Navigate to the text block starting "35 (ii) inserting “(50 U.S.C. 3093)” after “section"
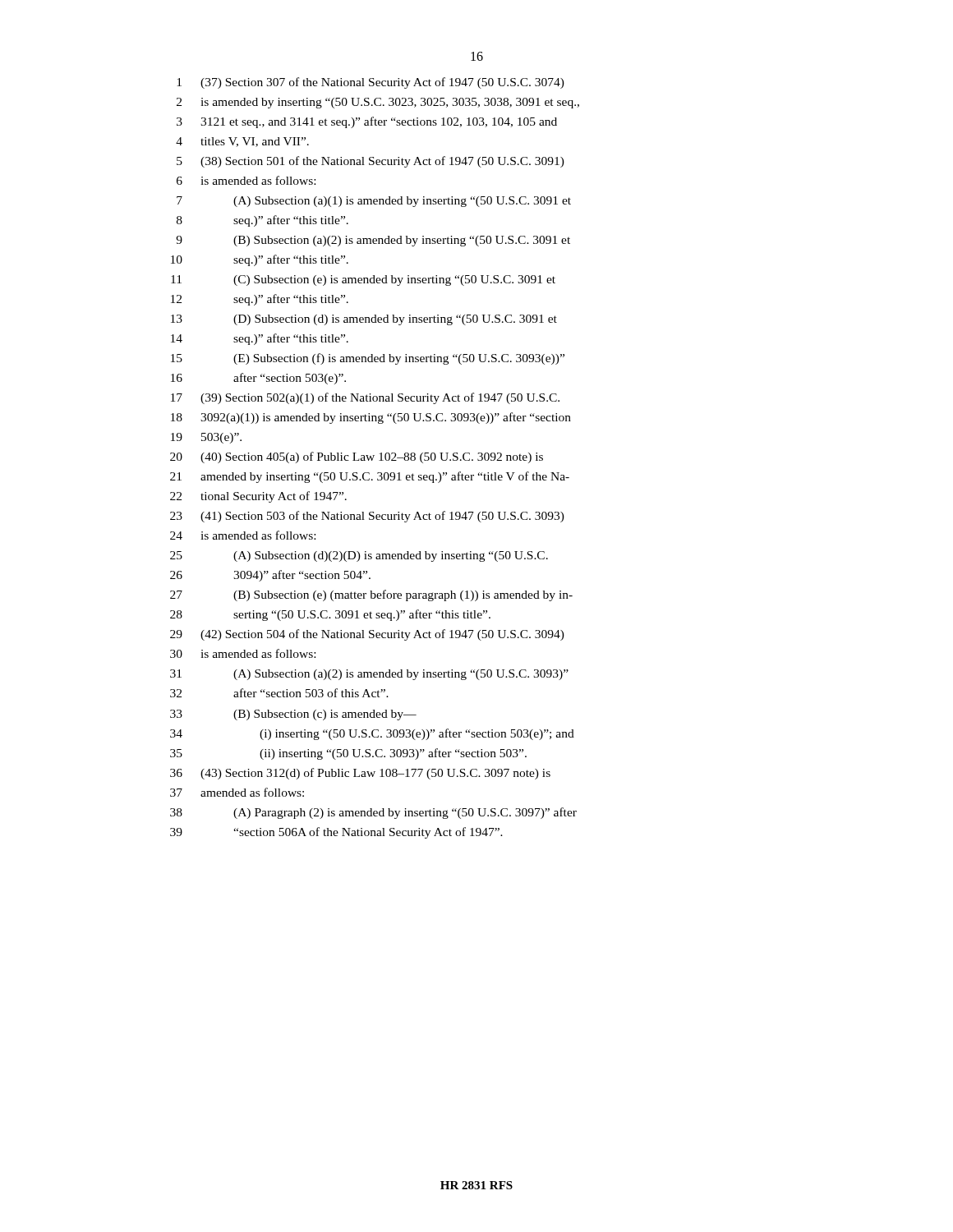953x1232 pixels. pos(476,753)
